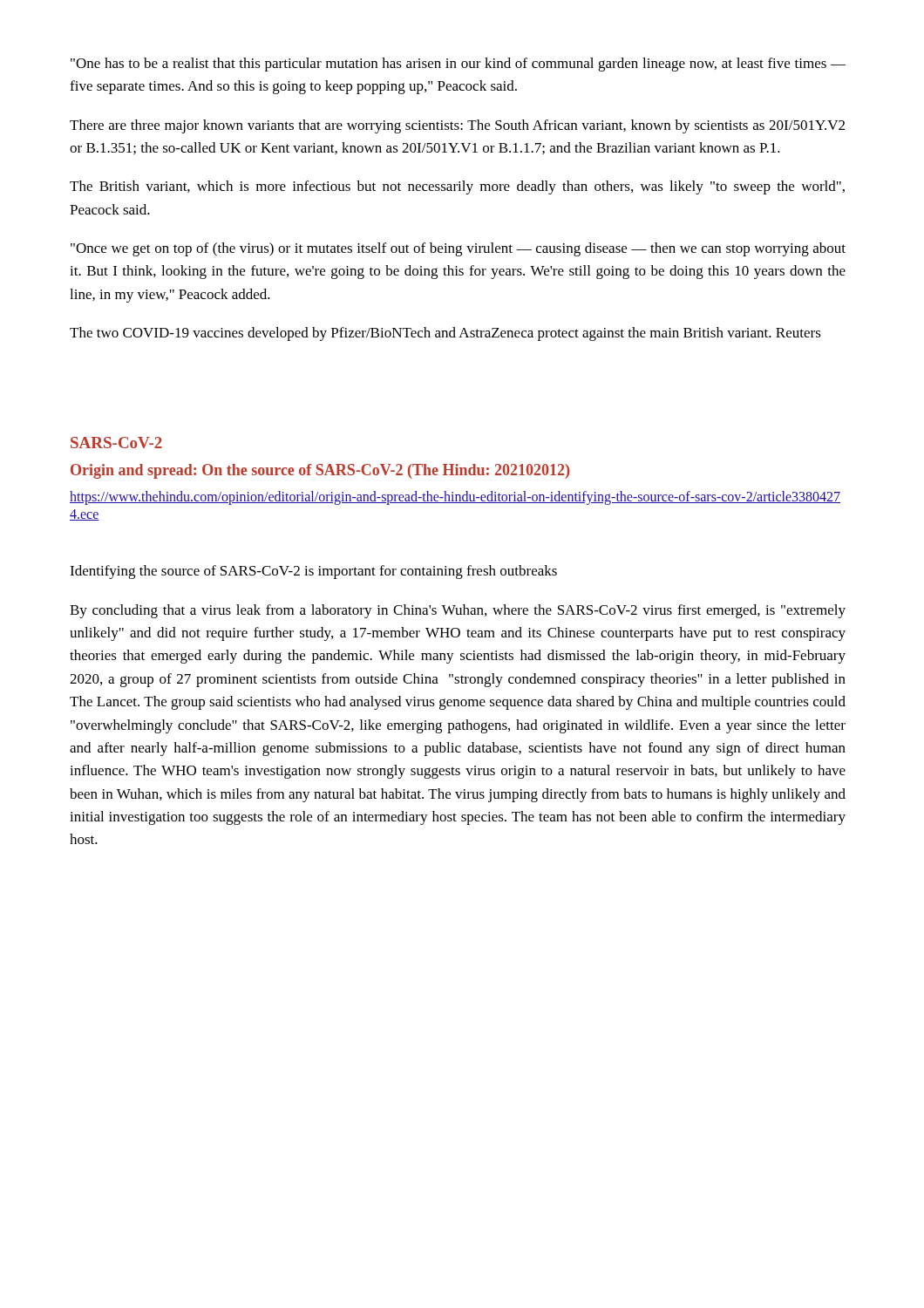Where is the passage that starts "Identifying the source"?
This screenshot has width=924, height=1308.
314,571
